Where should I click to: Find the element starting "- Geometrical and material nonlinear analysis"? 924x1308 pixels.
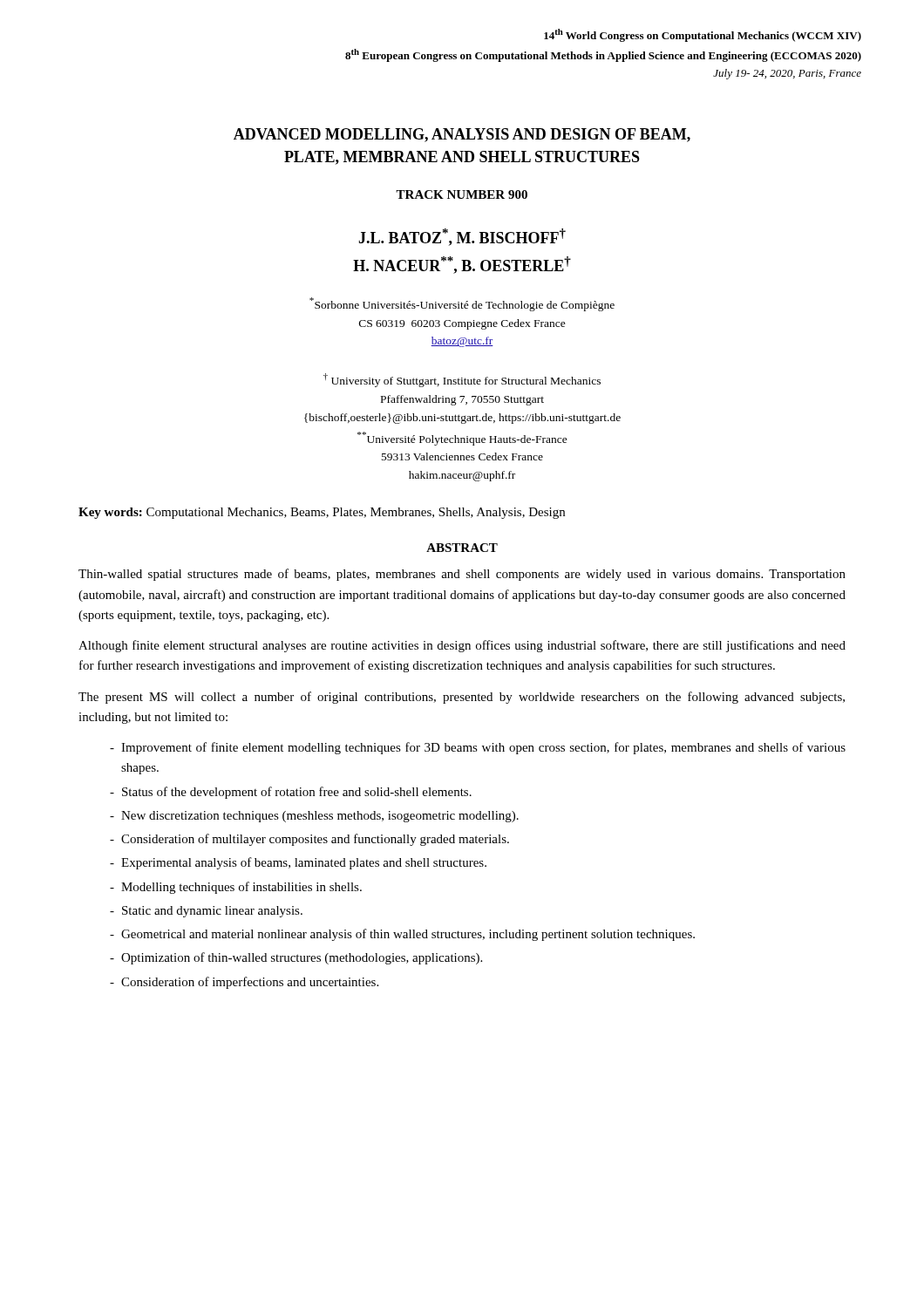[478, 935]
